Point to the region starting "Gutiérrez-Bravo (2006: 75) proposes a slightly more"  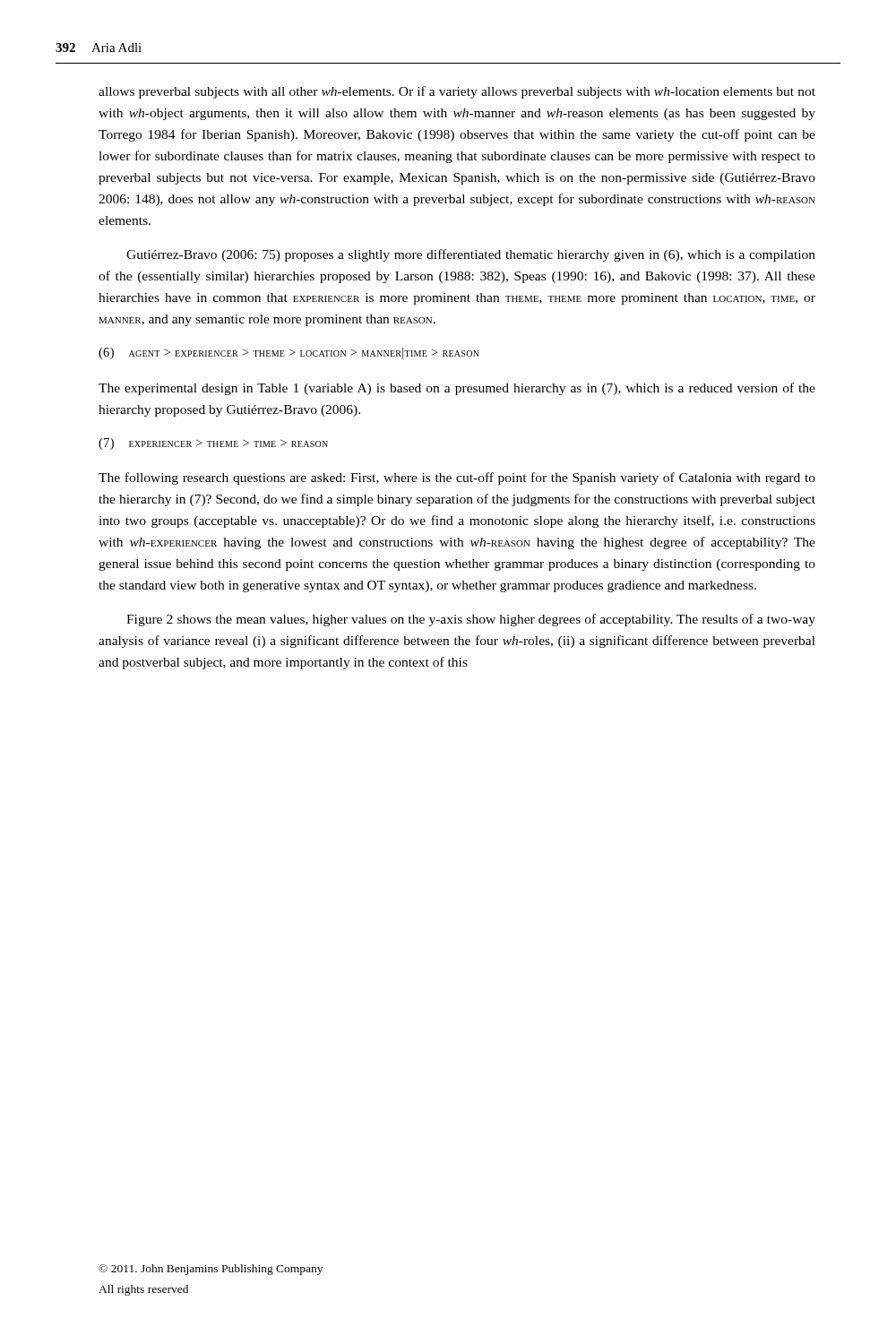457,286
